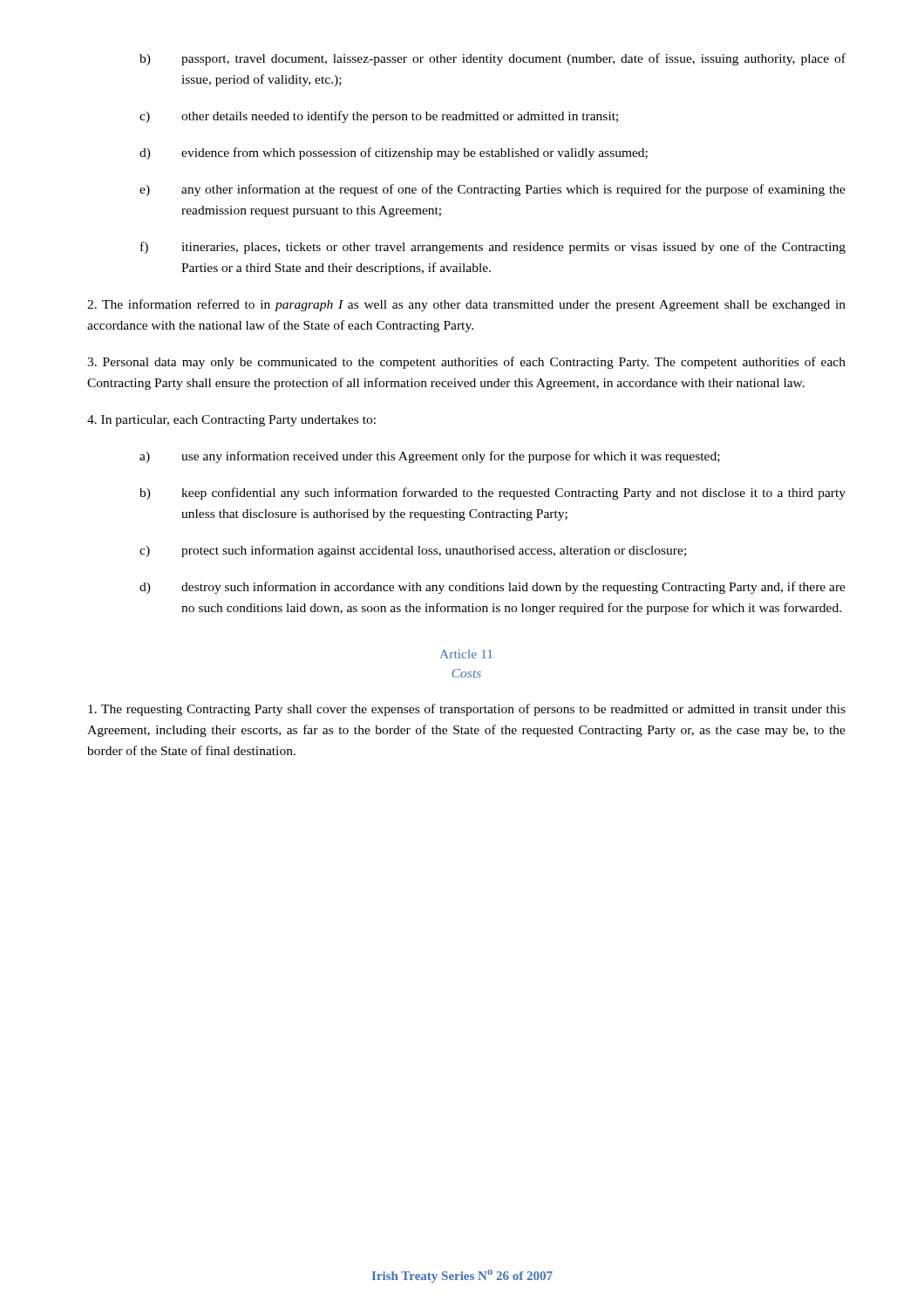Image resolution: width=924 pixels, height=1308 pixels.
Task: Find the list item with the text "c) protect such information against accidental loss, unauthorised"
Action: [492, 550]
